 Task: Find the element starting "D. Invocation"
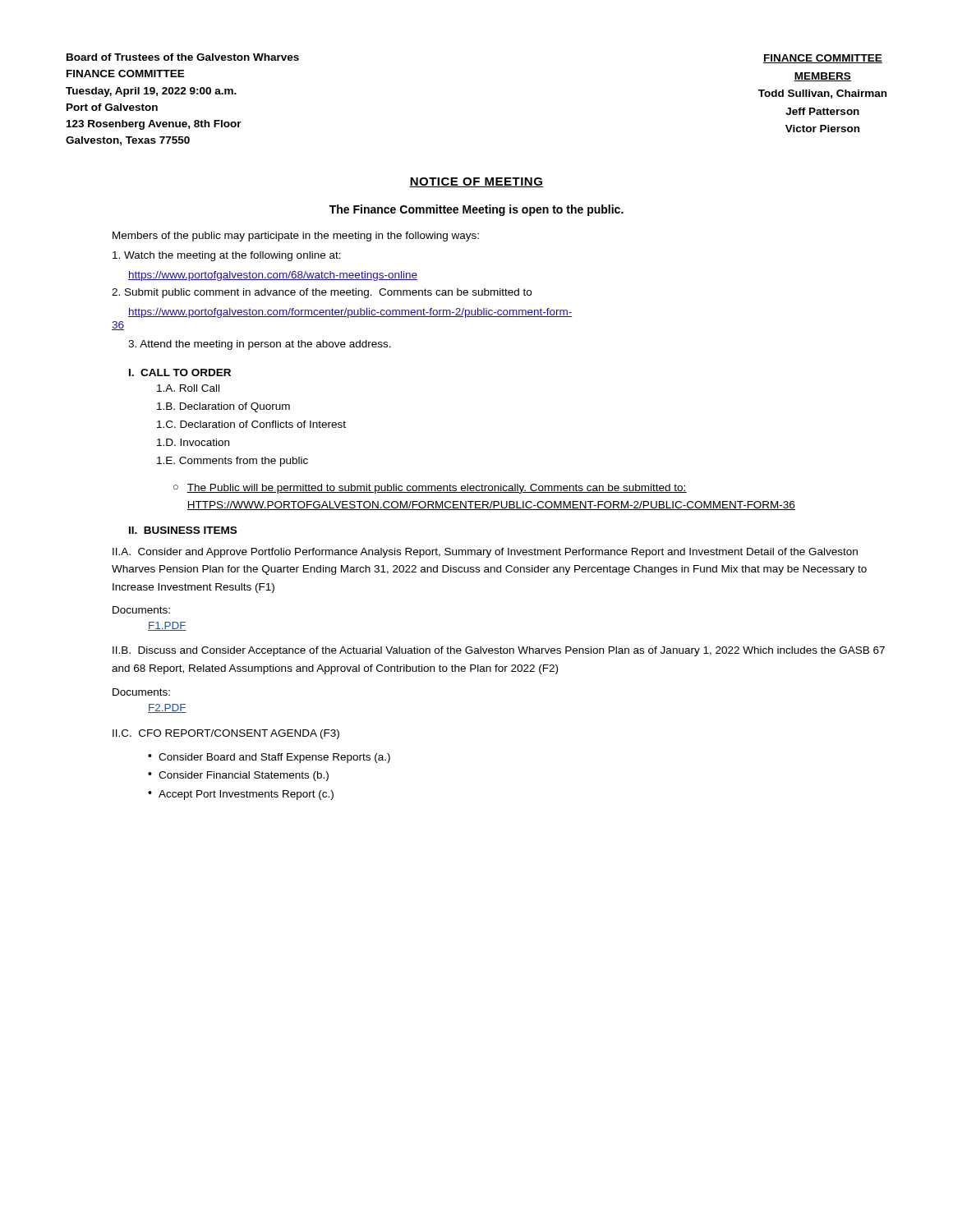[x=193, y=442]
